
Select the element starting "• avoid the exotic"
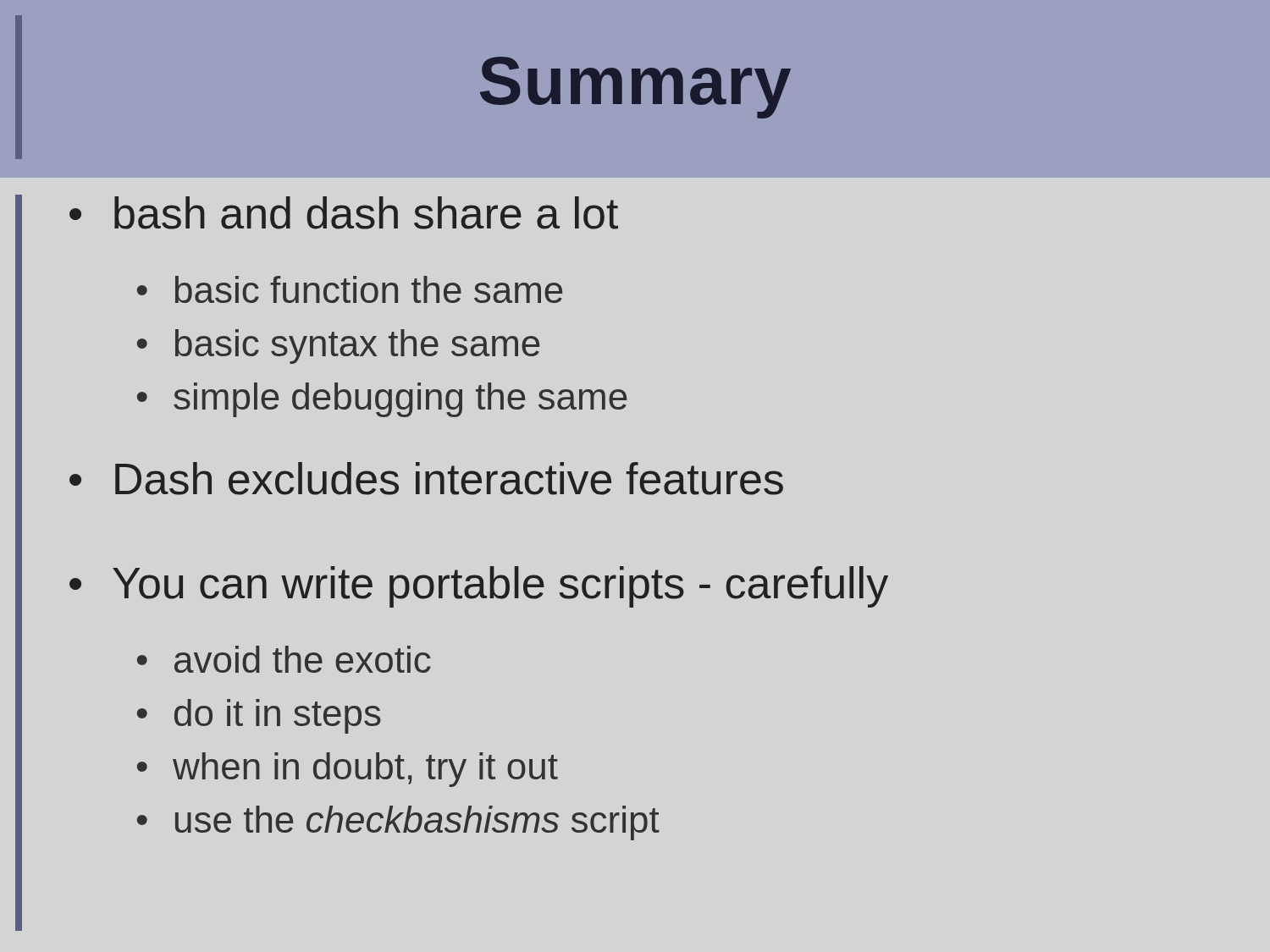coord(284,660)
